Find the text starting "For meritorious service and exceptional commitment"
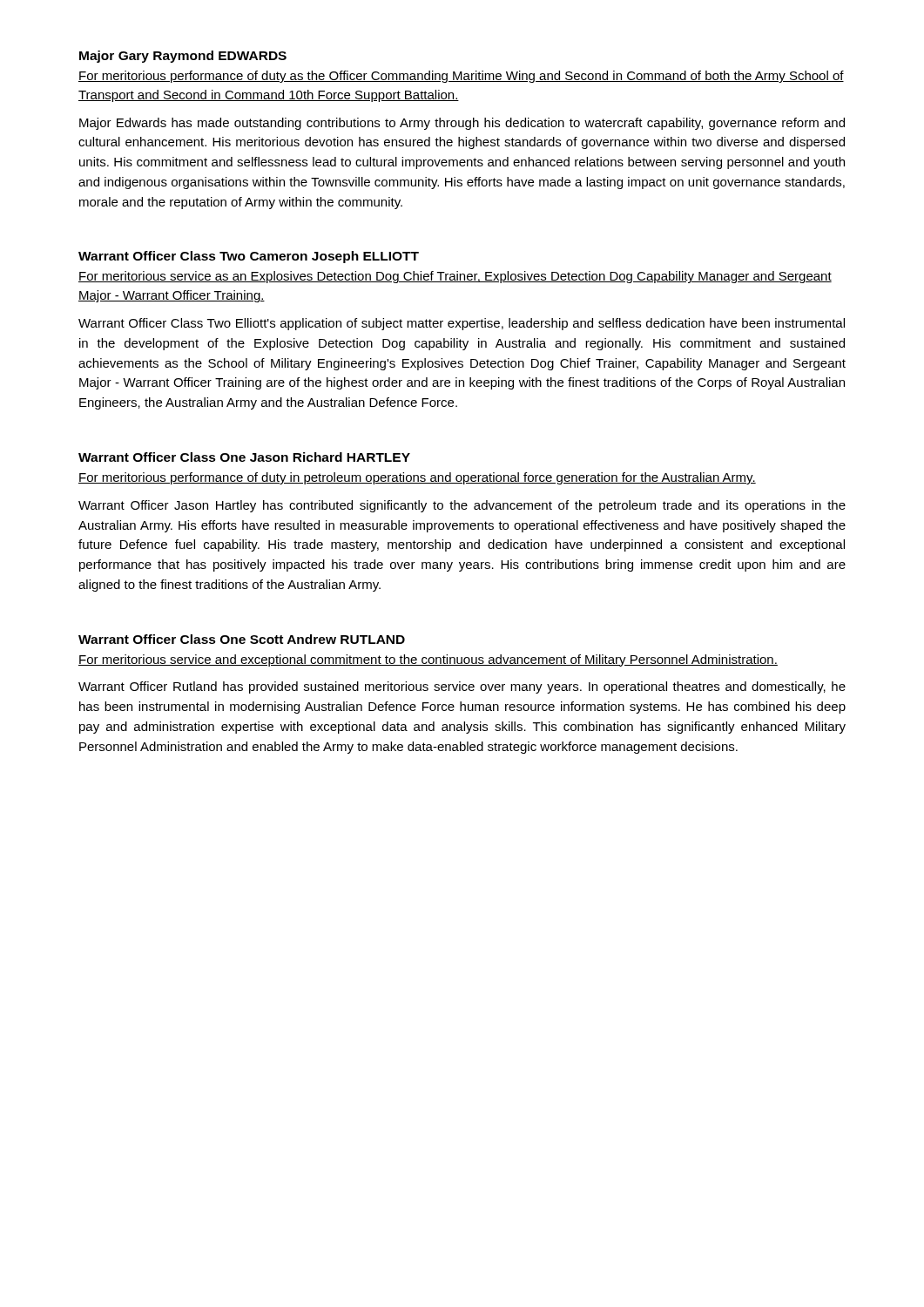 [x=428, y=659]
